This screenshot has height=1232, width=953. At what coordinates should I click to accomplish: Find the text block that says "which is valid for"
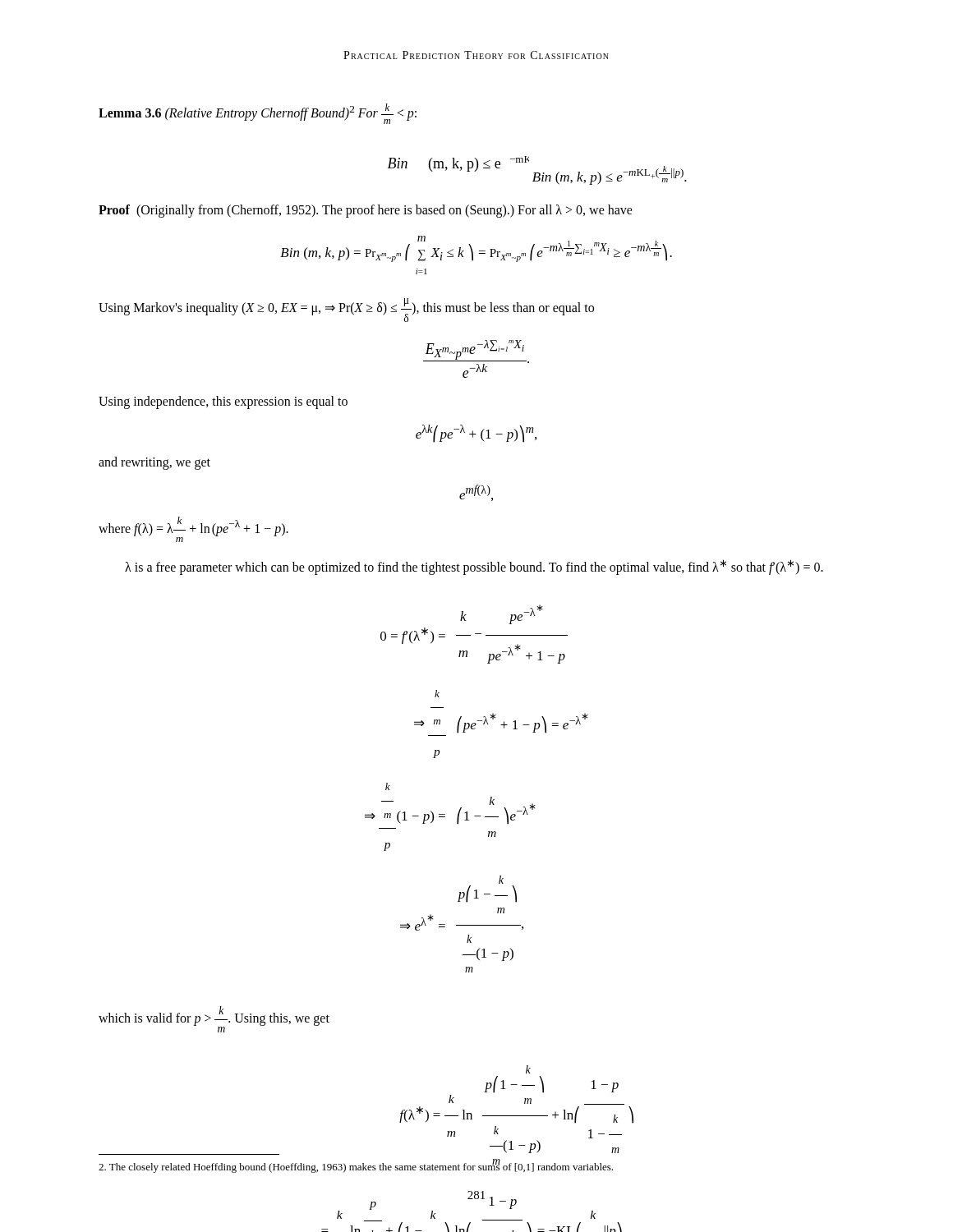click(x=214, y=1019)
